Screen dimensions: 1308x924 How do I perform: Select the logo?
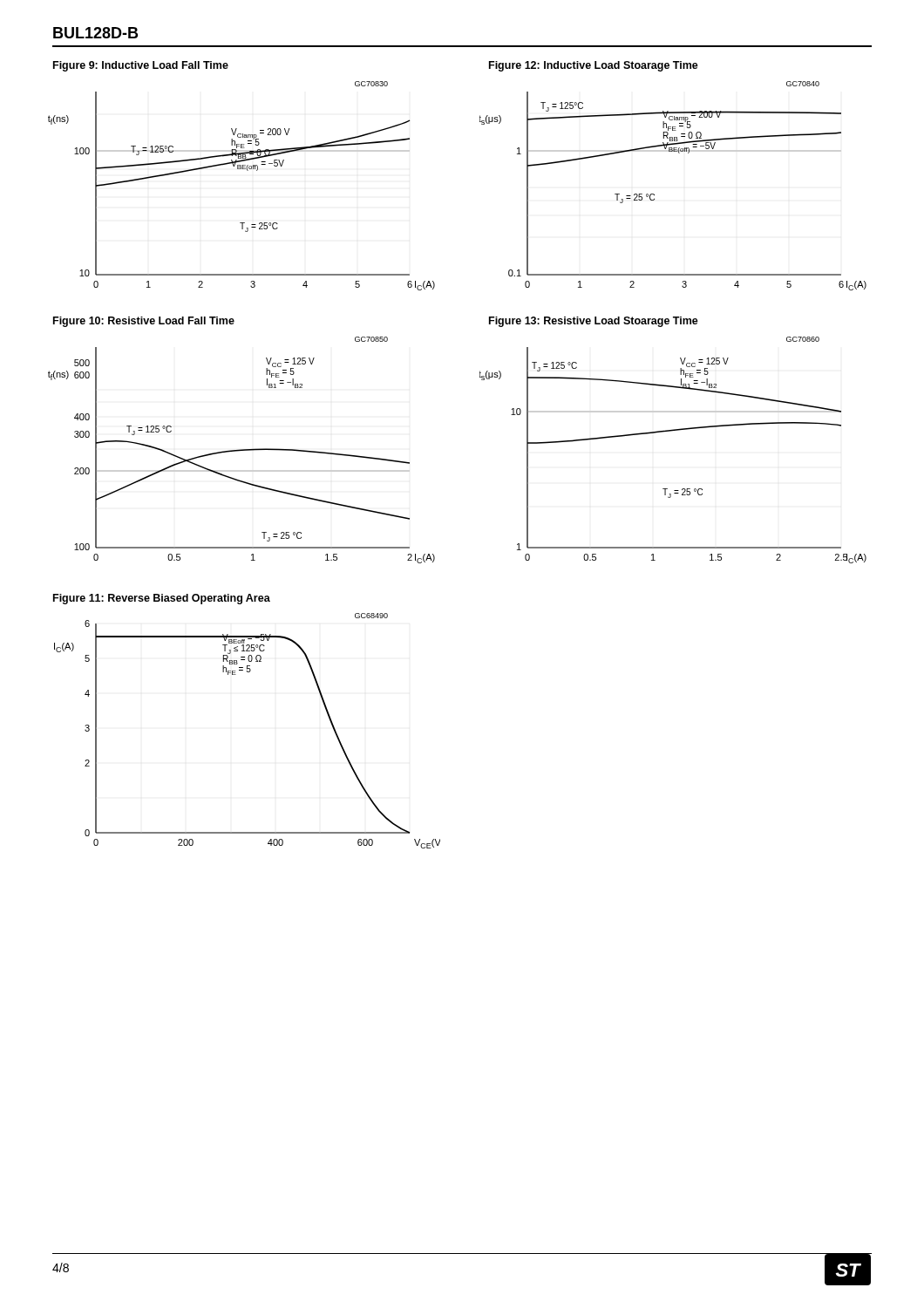(848, 1270)
